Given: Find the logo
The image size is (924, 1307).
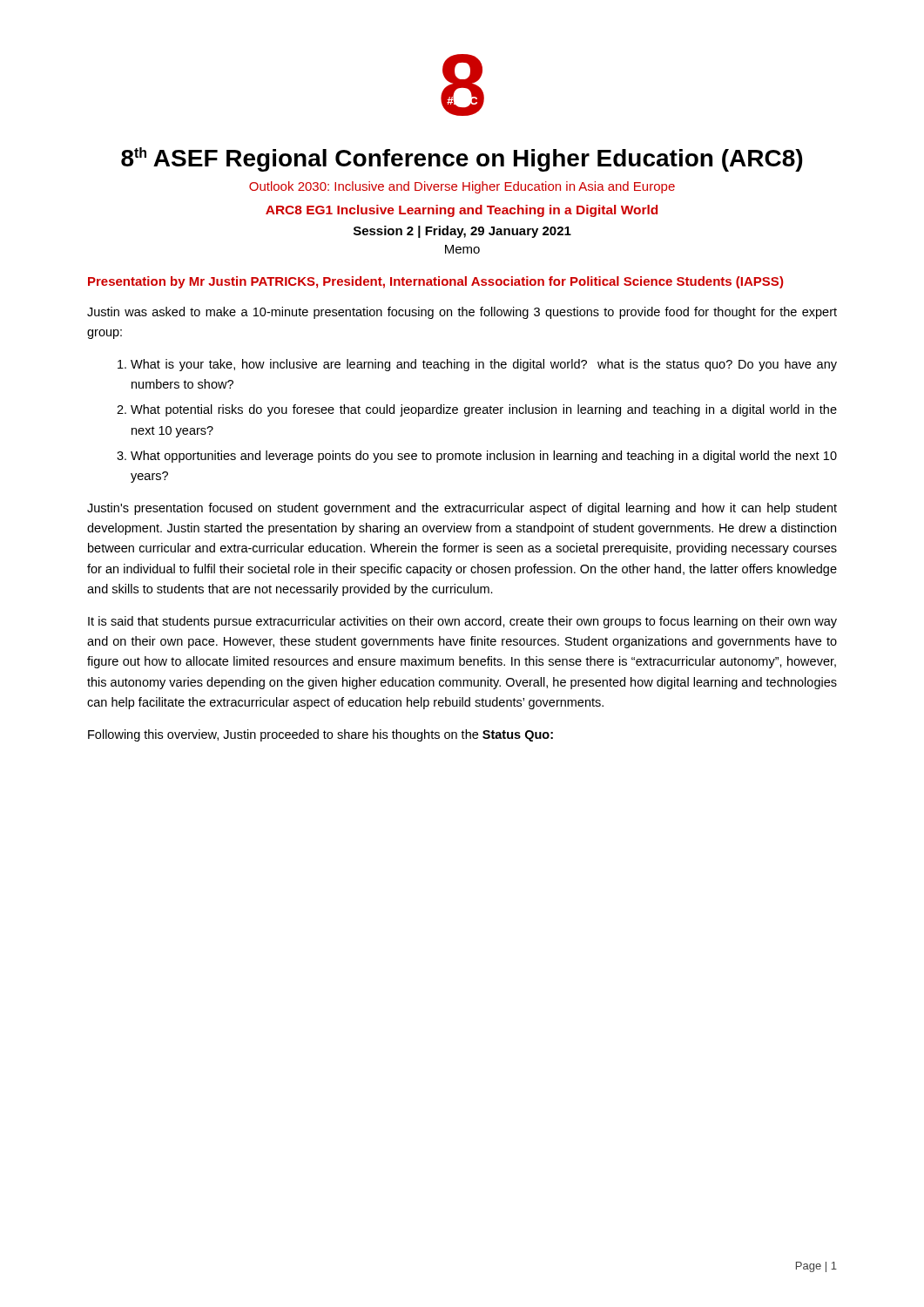Looking at the screenshot, I should [462, 94].
